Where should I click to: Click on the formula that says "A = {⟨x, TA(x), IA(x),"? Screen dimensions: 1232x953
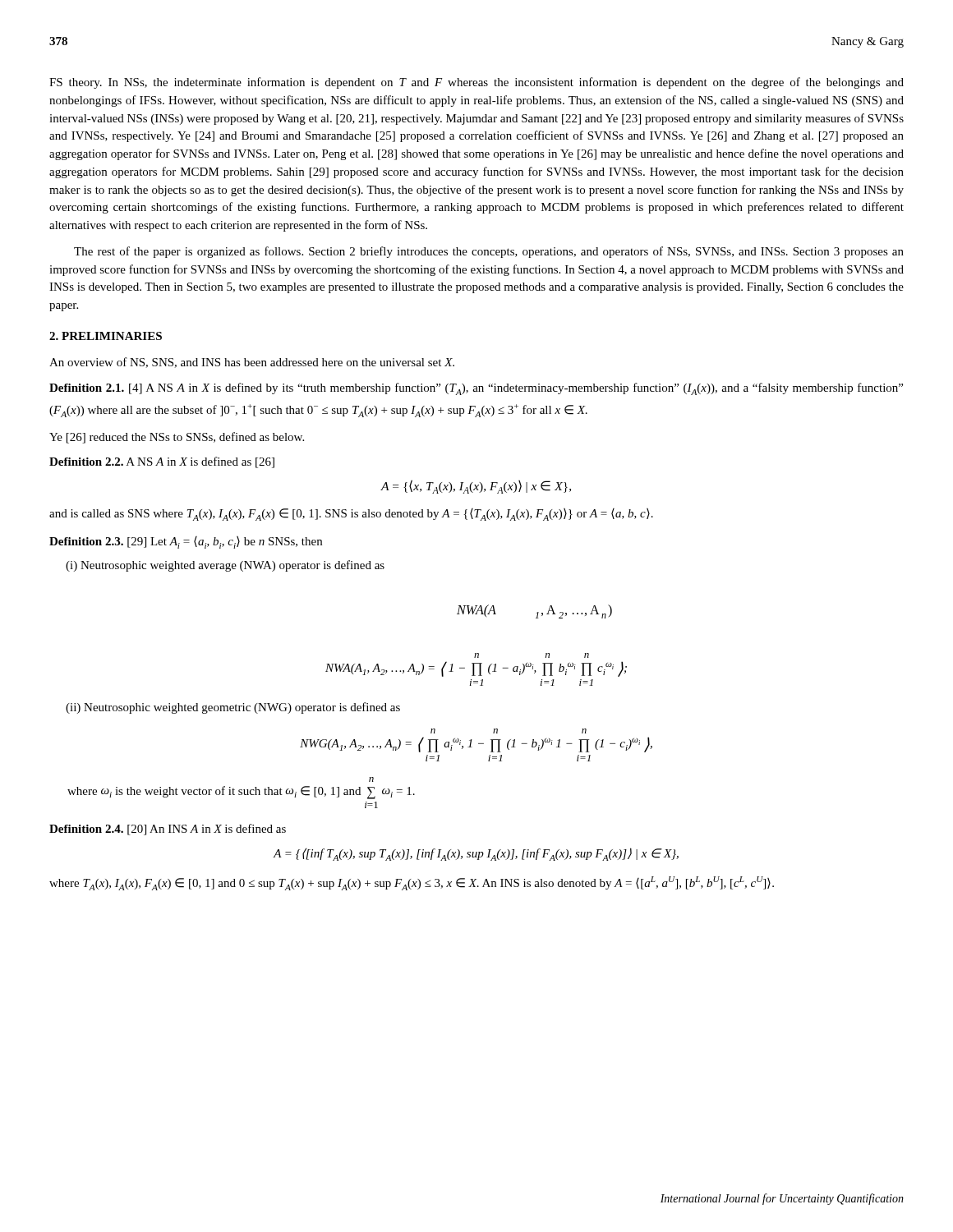[476, 488]
